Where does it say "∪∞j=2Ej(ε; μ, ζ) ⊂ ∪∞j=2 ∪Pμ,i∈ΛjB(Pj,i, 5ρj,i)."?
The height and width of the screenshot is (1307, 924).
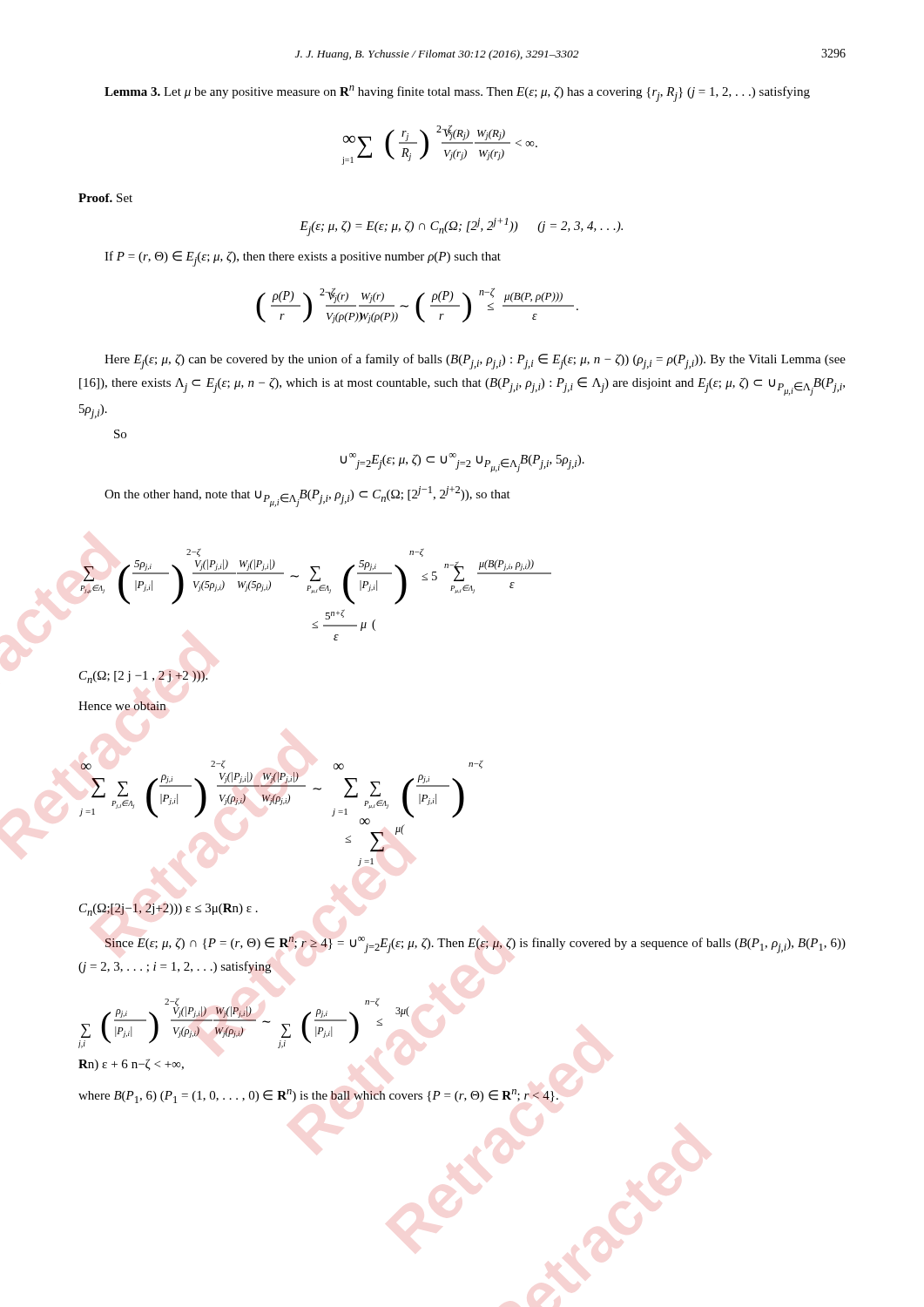(x=462, y=460)
